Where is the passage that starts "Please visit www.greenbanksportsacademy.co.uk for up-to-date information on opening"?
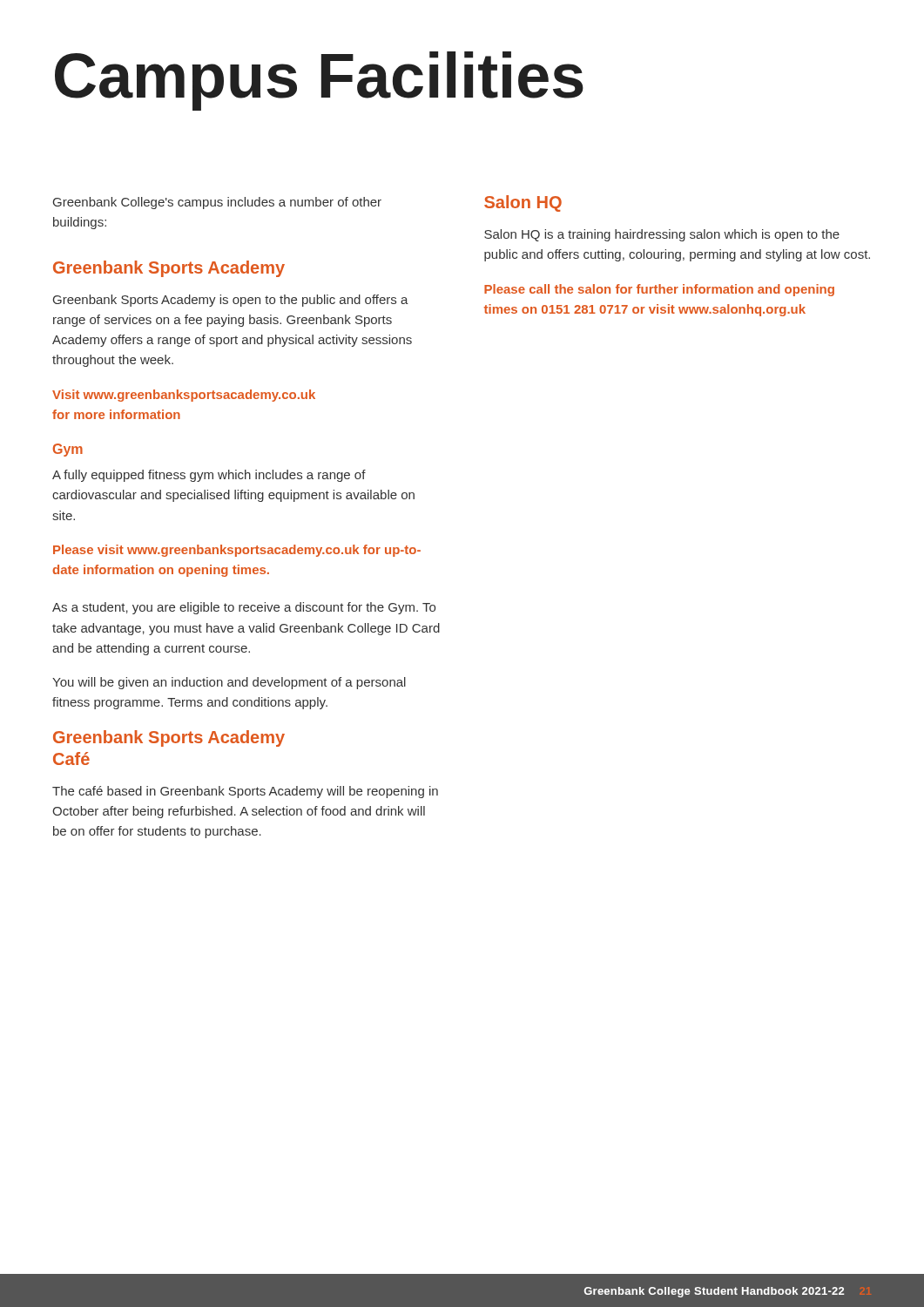This screenshot has width=924, height=1307. (x=246, y=559)
